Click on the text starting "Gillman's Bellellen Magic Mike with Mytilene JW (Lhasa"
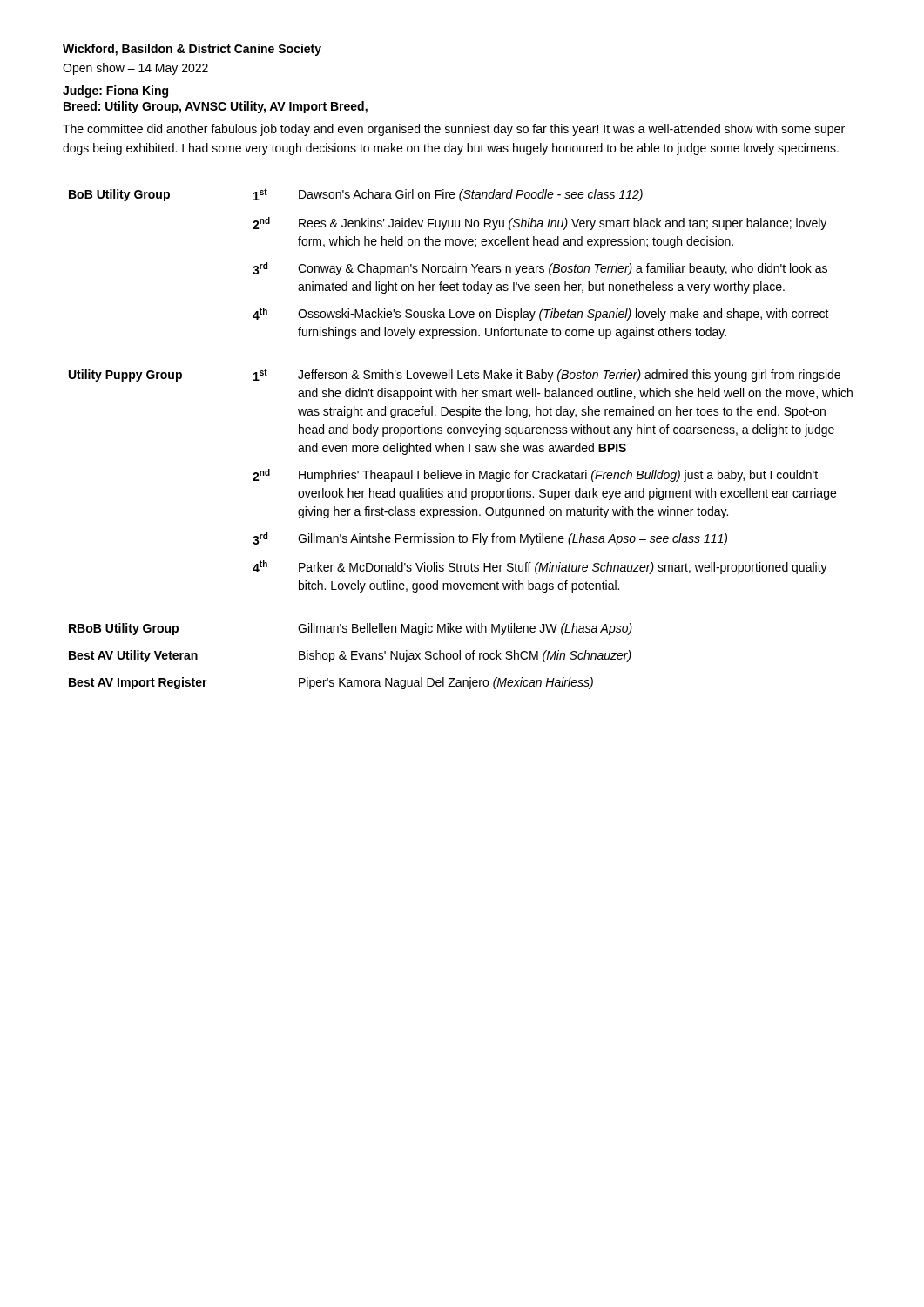 pos(465,628)
